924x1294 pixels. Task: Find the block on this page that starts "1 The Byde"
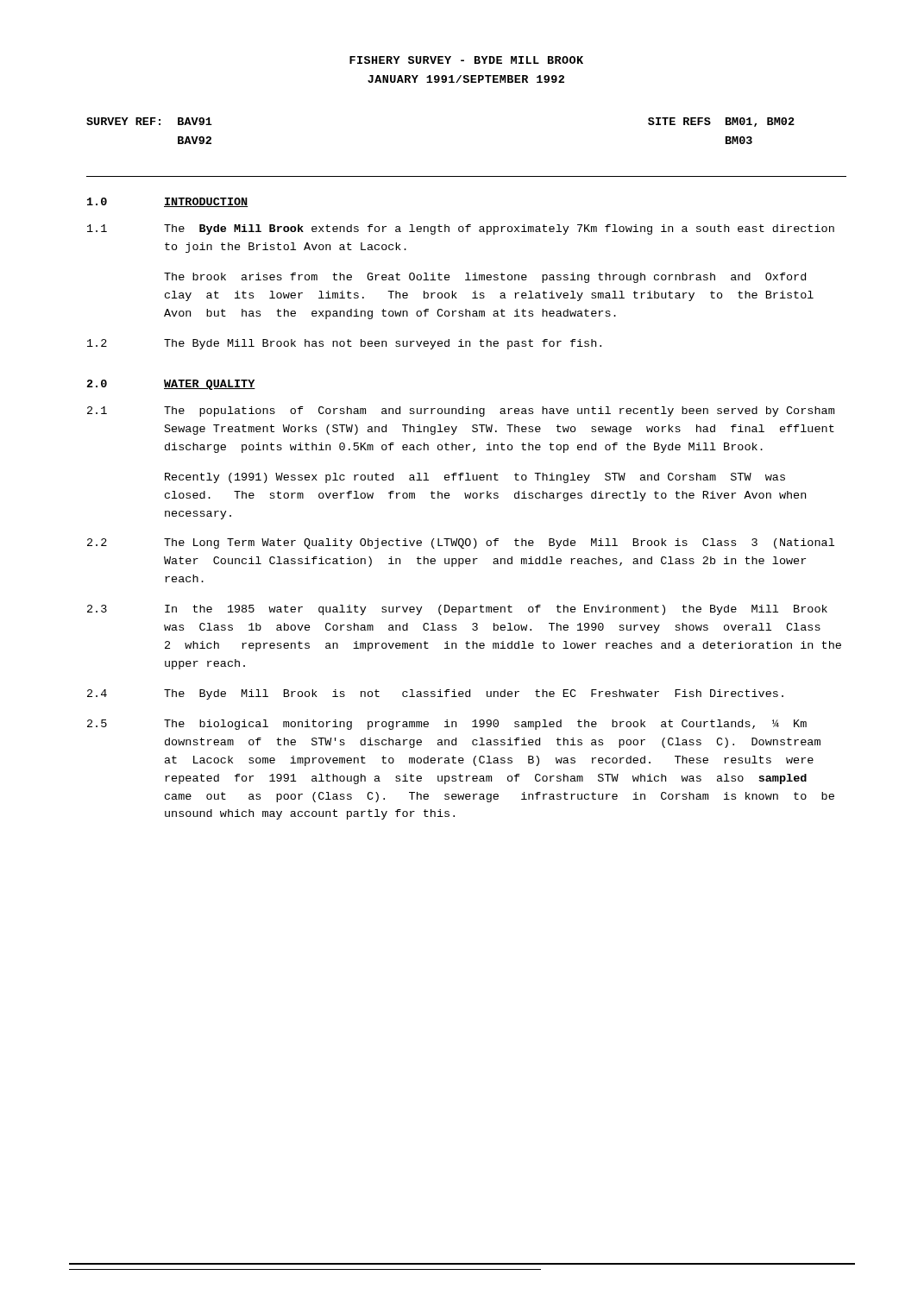(x=466, y=239)
